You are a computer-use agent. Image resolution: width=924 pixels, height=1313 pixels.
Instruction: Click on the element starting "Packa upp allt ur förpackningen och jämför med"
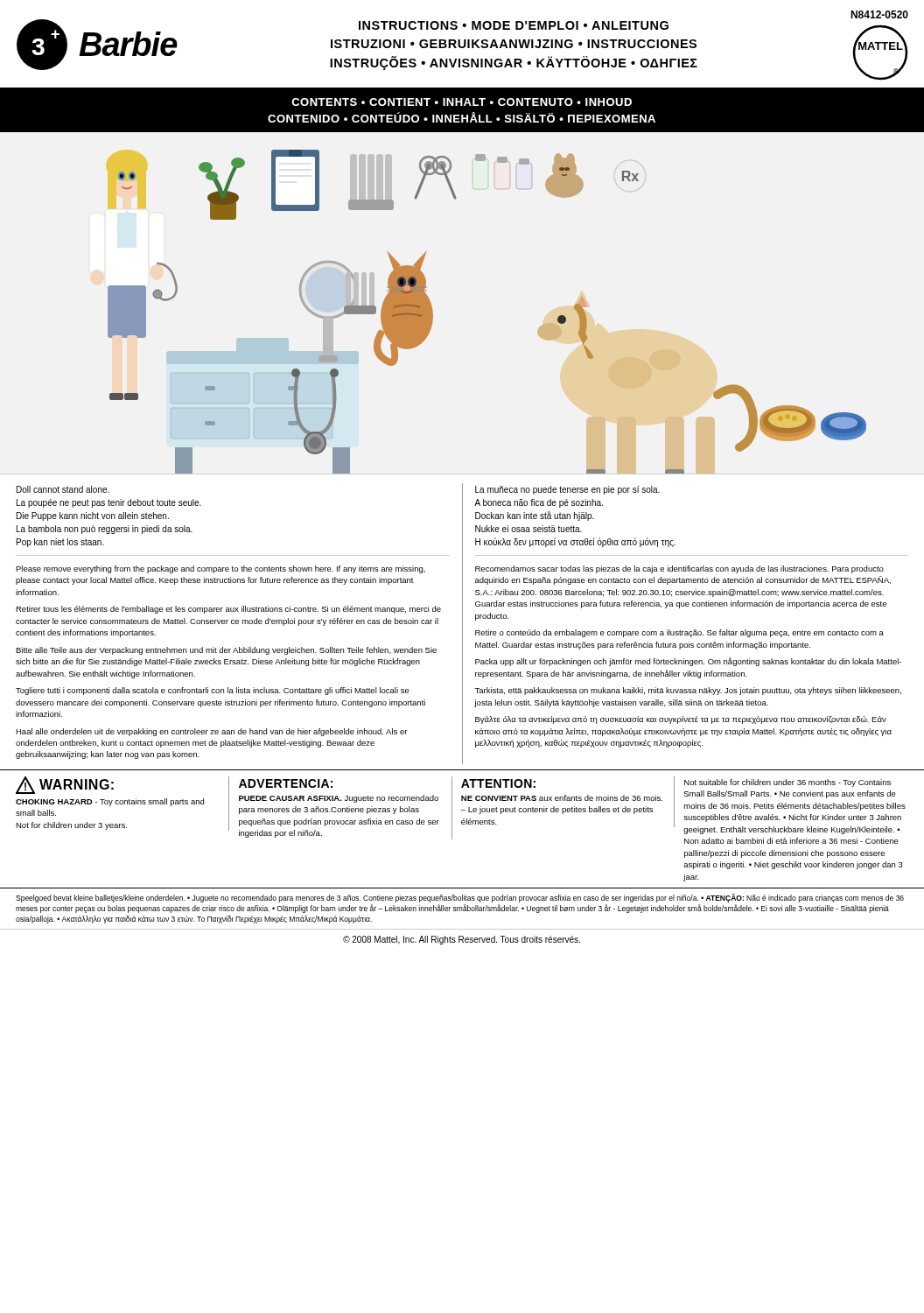(688, 667)
